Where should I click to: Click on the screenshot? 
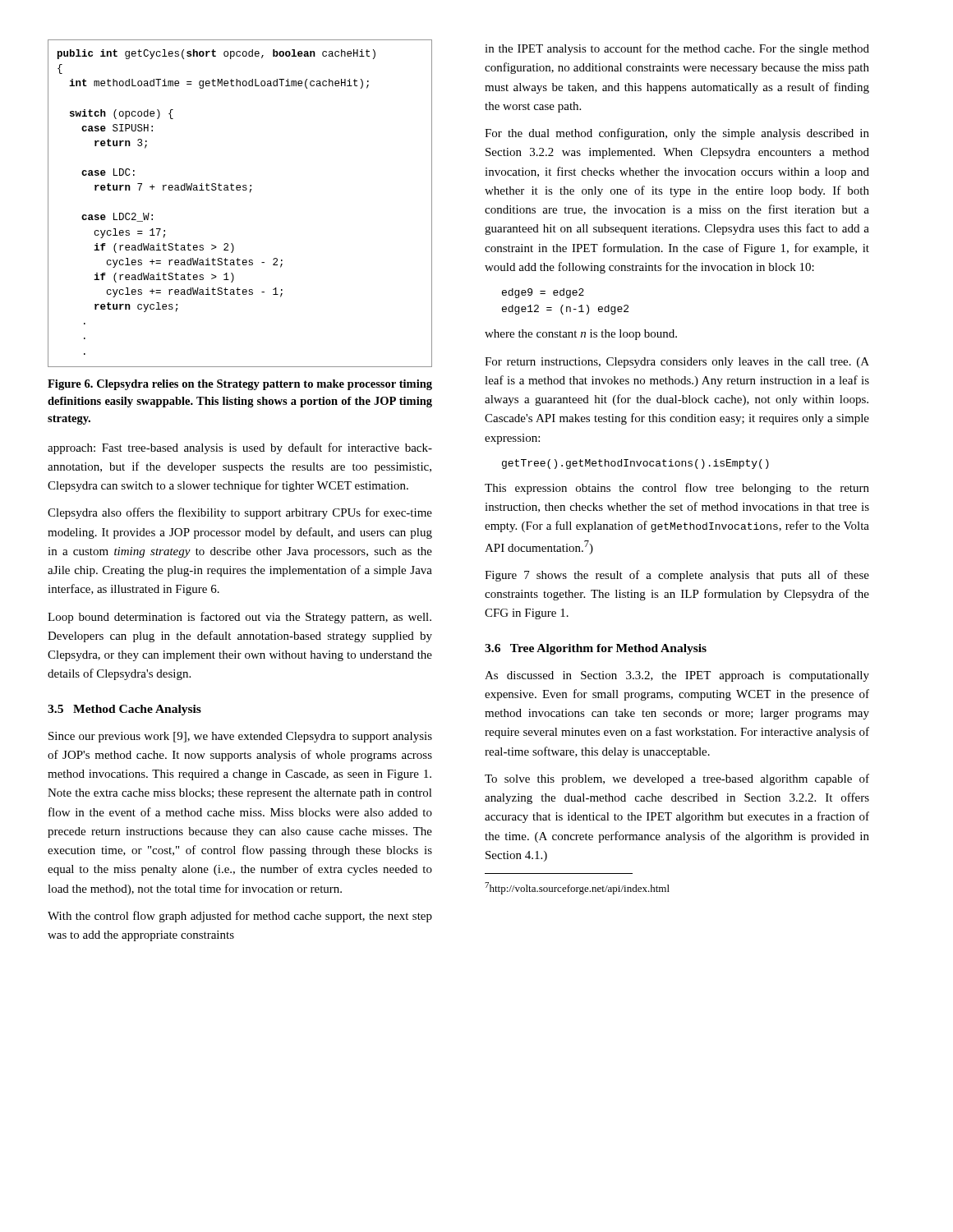coord(240,203)
